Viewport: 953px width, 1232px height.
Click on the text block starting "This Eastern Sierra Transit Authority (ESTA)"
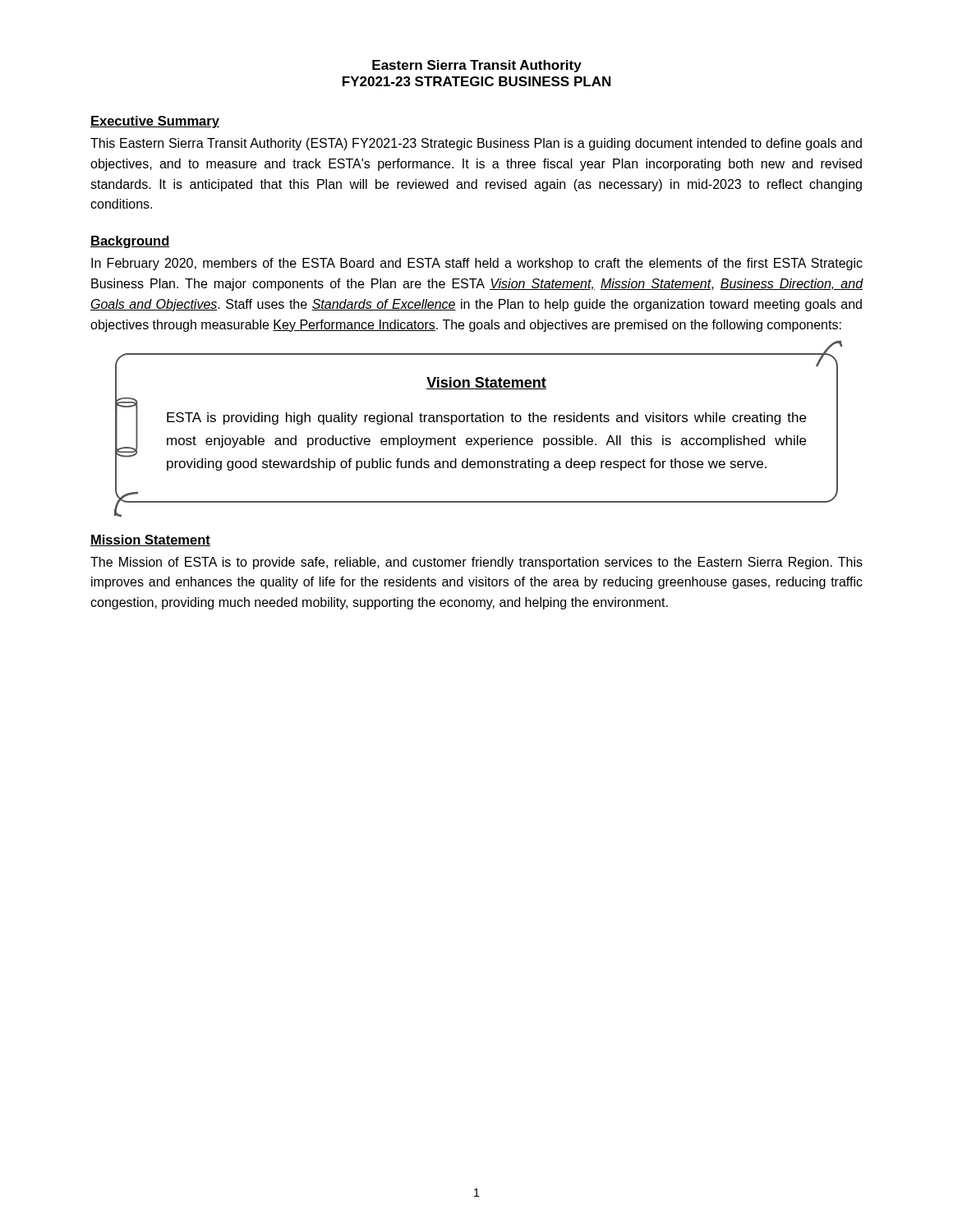pyautogui.click(x=476, y=175)
